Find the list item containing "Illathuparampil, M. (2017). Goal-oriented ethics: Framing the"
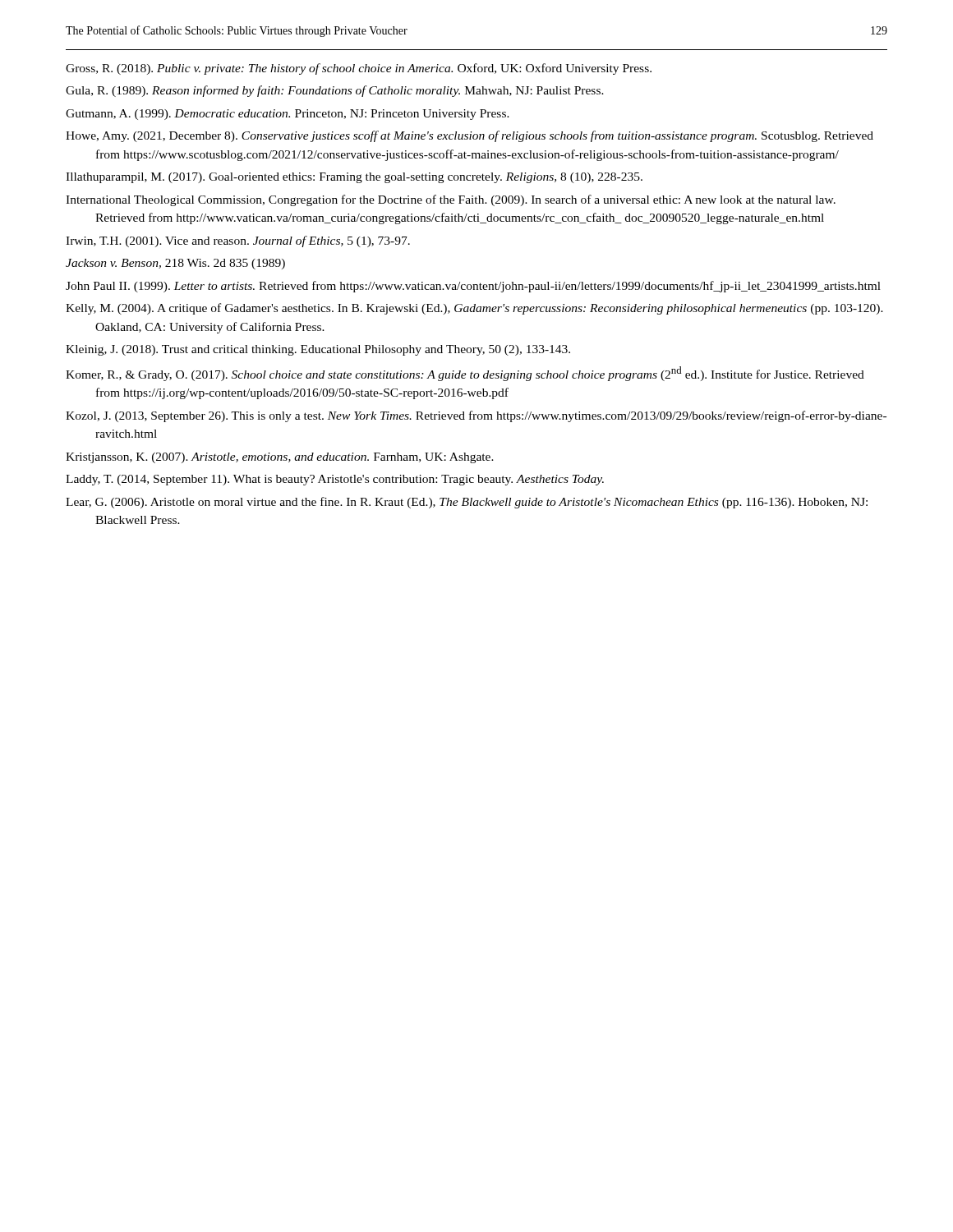953x1232 pixels. (354, 176)
